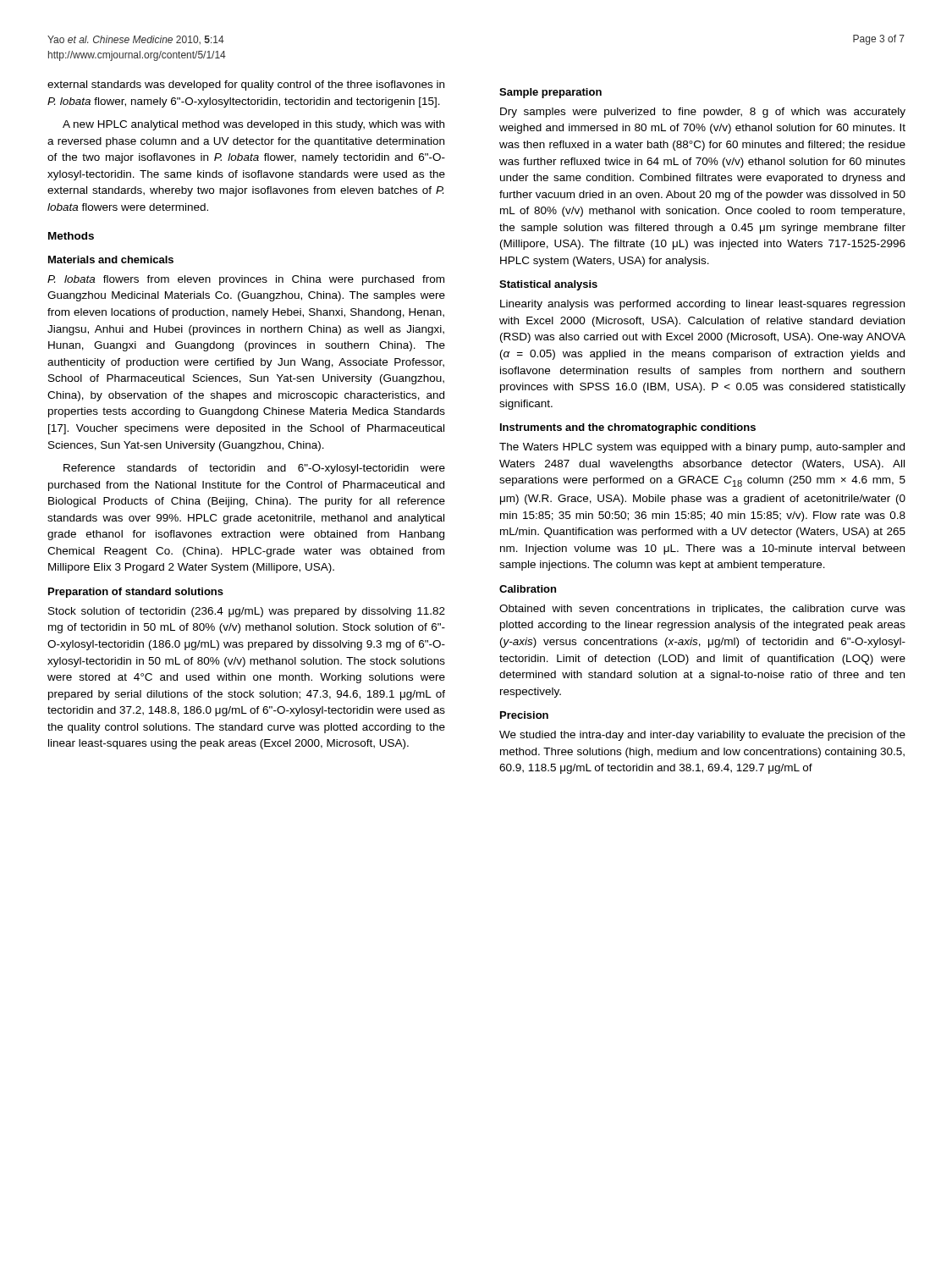Select the region starting "Preparation of standard"

tap(135, 591)
